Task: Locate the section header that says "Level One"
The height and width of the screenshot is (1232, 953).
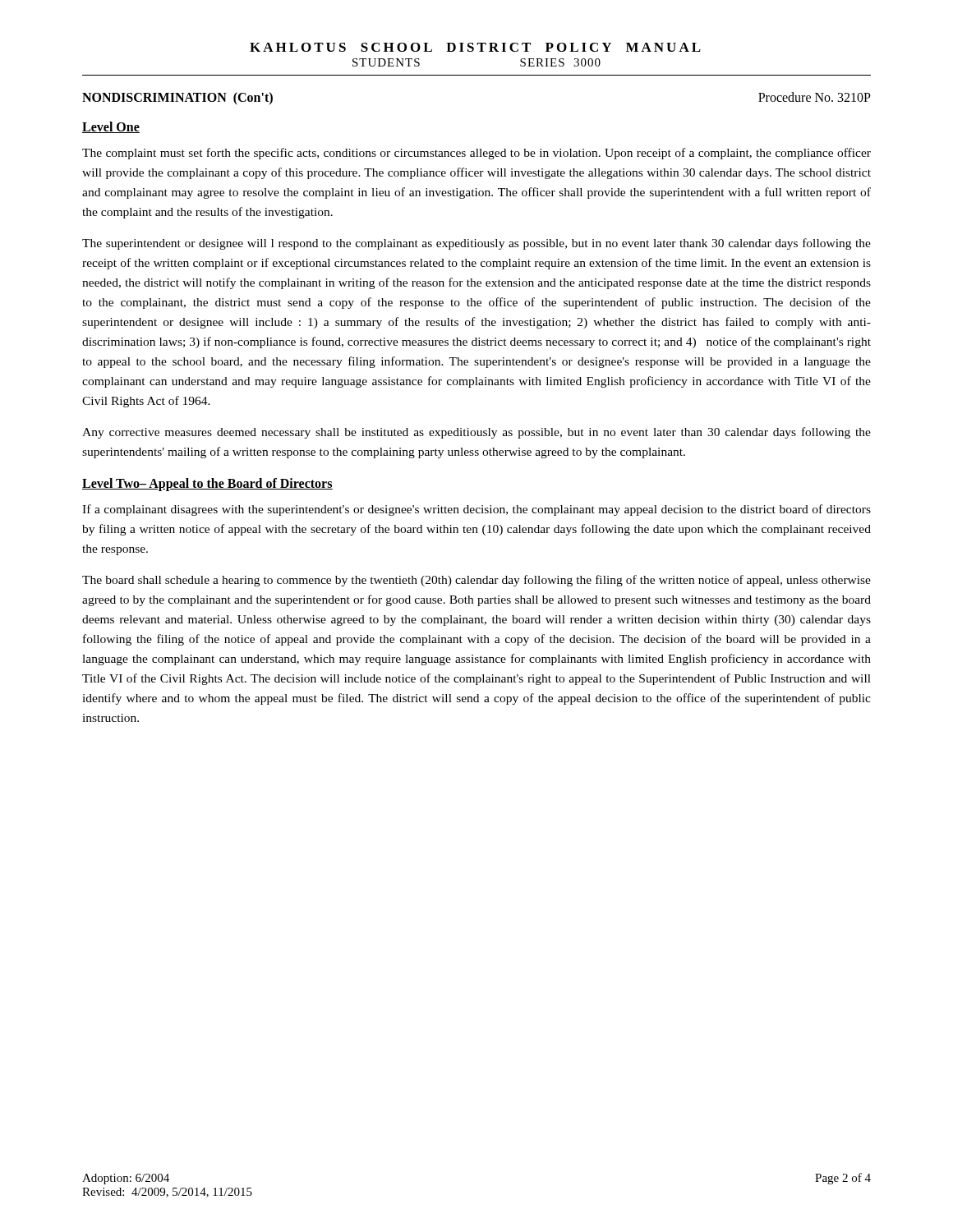Action: pos(111,127)
